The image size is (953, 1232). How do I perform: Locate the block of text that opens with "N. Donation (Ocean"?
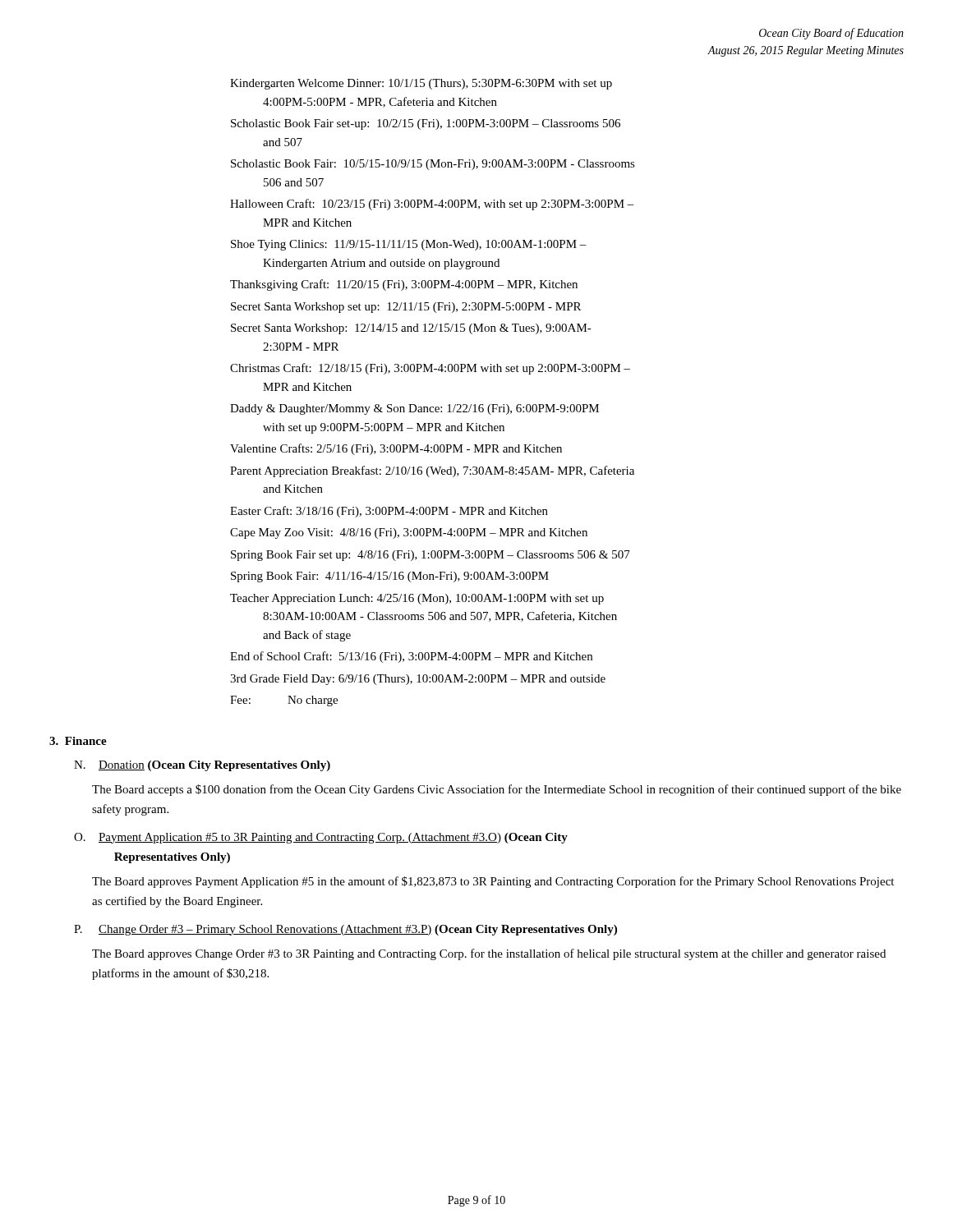[489, 786]
